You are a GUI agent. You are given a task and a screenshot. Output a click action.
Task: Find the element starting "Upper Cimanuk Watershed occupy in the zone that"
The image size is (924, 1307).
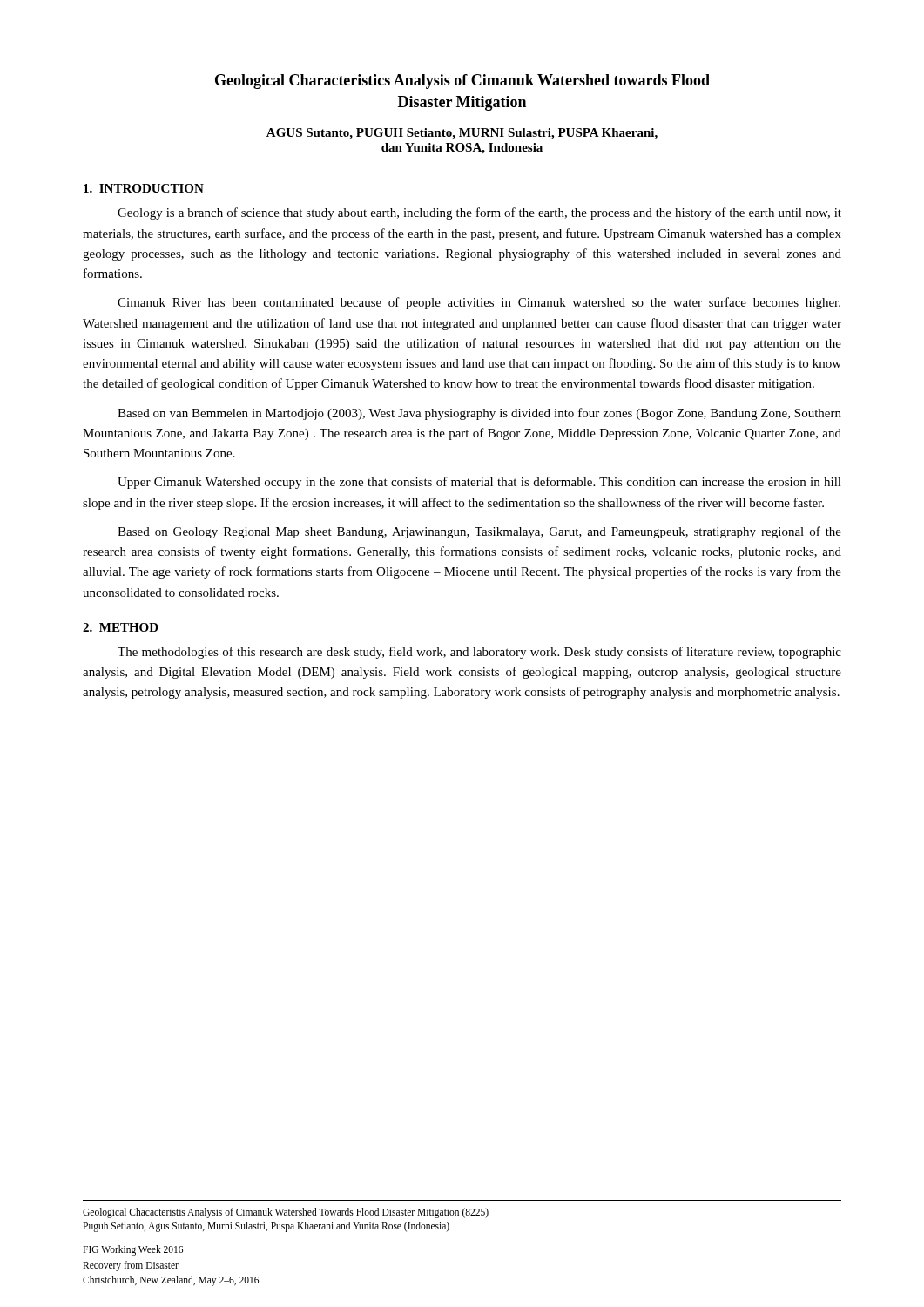(462, 492)
